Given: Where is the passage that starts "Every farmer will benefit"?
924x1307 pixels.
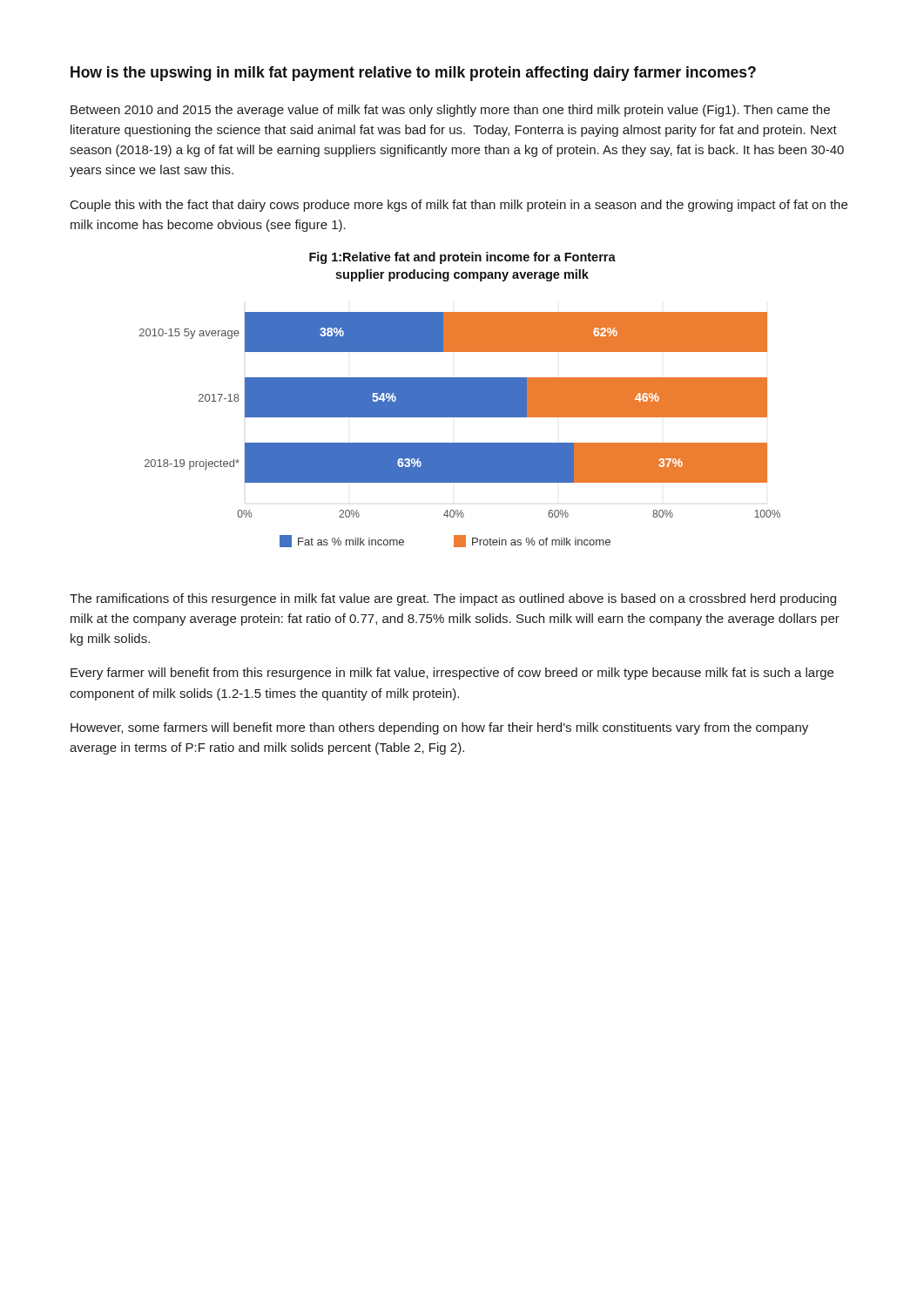Looking at the screenshot, I should (452, 683).
